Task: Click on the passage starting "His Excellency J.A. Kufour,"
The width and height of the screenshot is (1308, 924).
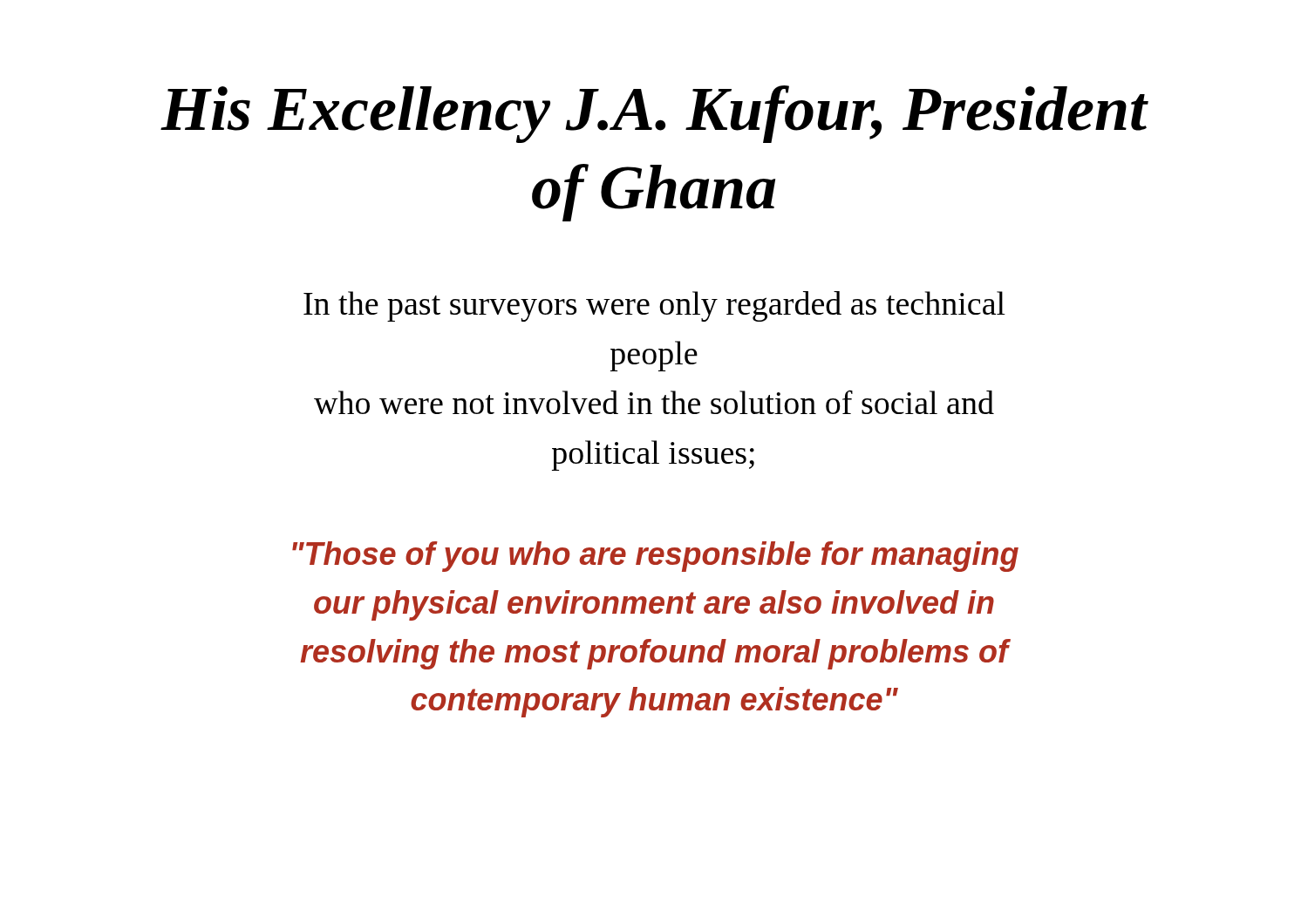Action: click(x=654, y=148)
